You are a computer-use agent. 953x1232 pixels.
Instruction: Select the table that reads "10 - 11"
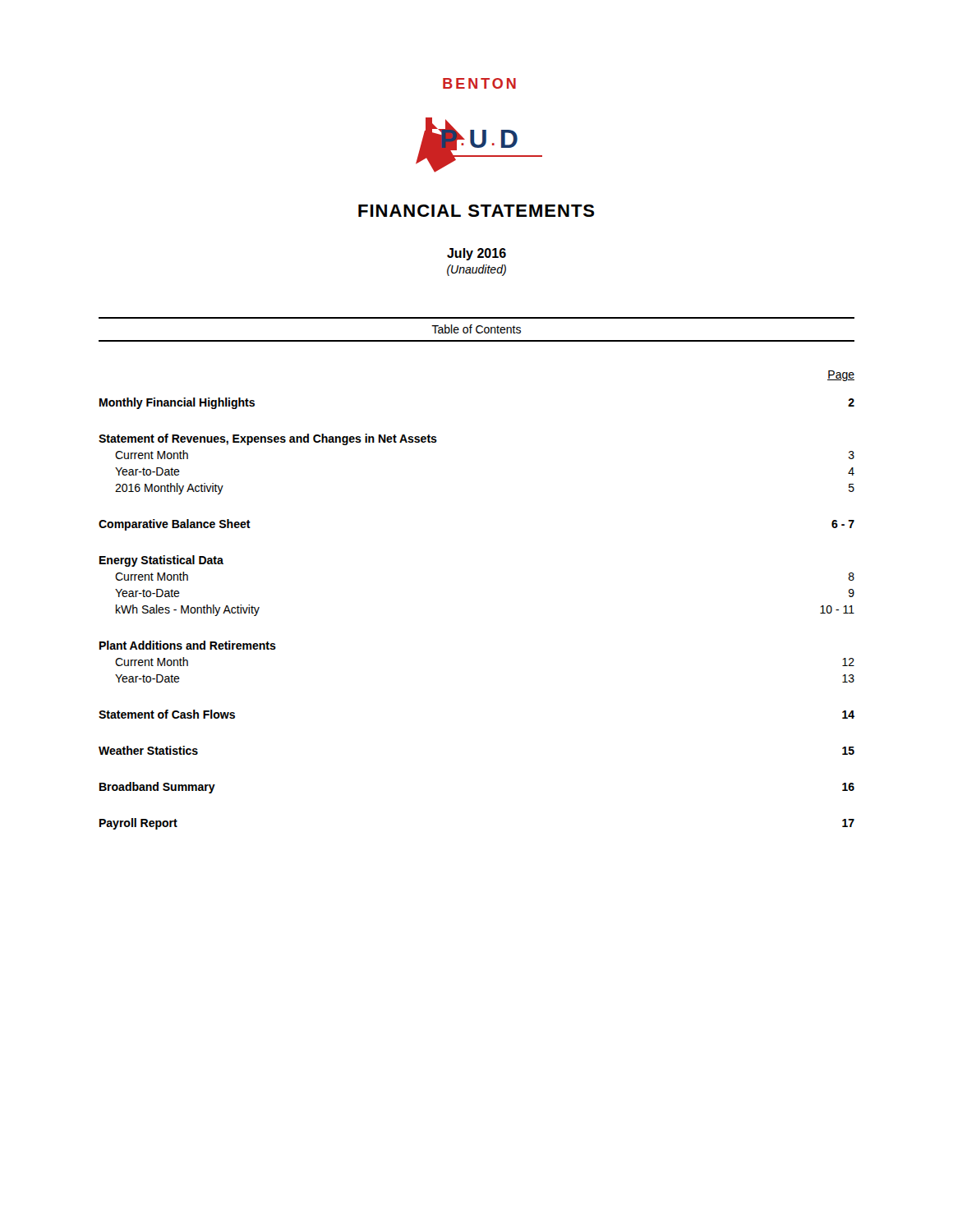(476, 599)
